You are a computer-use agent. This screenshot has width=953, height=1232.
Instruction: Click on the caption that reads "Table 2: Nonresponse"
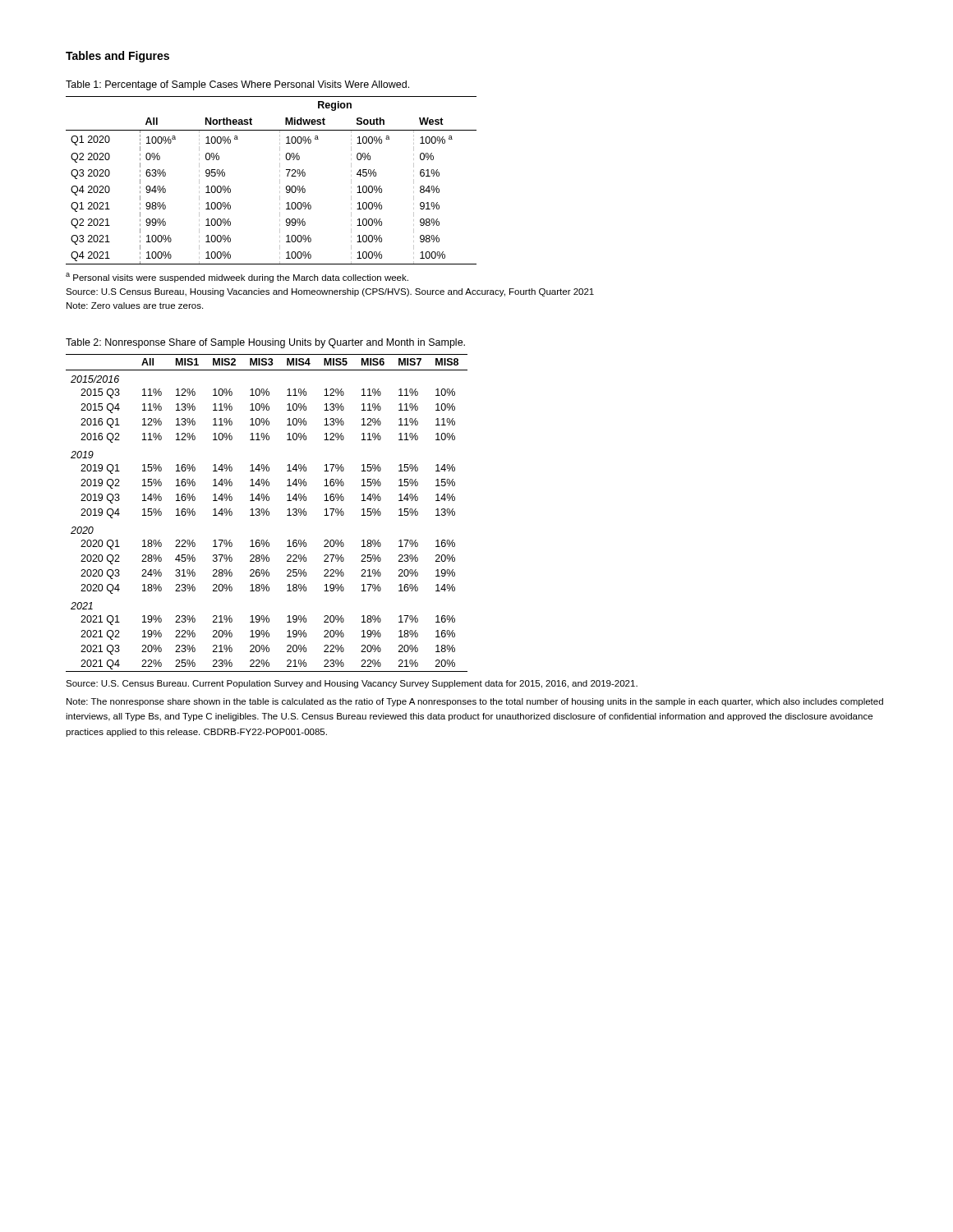coord(266,342)
